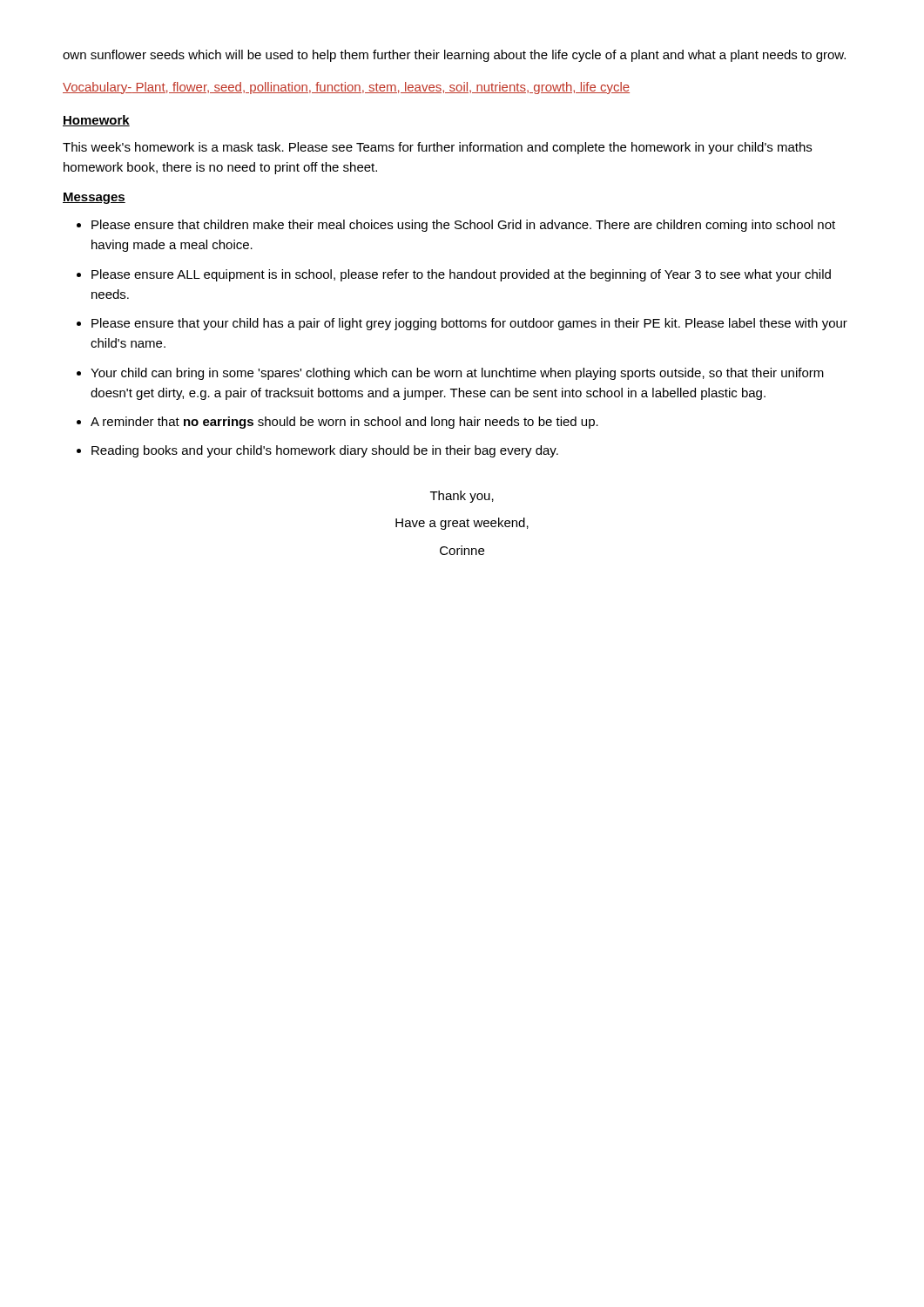Click on the list item containing "Please ensure that your child has"
This screenshot has width=924, height=1307.
pos(469,333)
